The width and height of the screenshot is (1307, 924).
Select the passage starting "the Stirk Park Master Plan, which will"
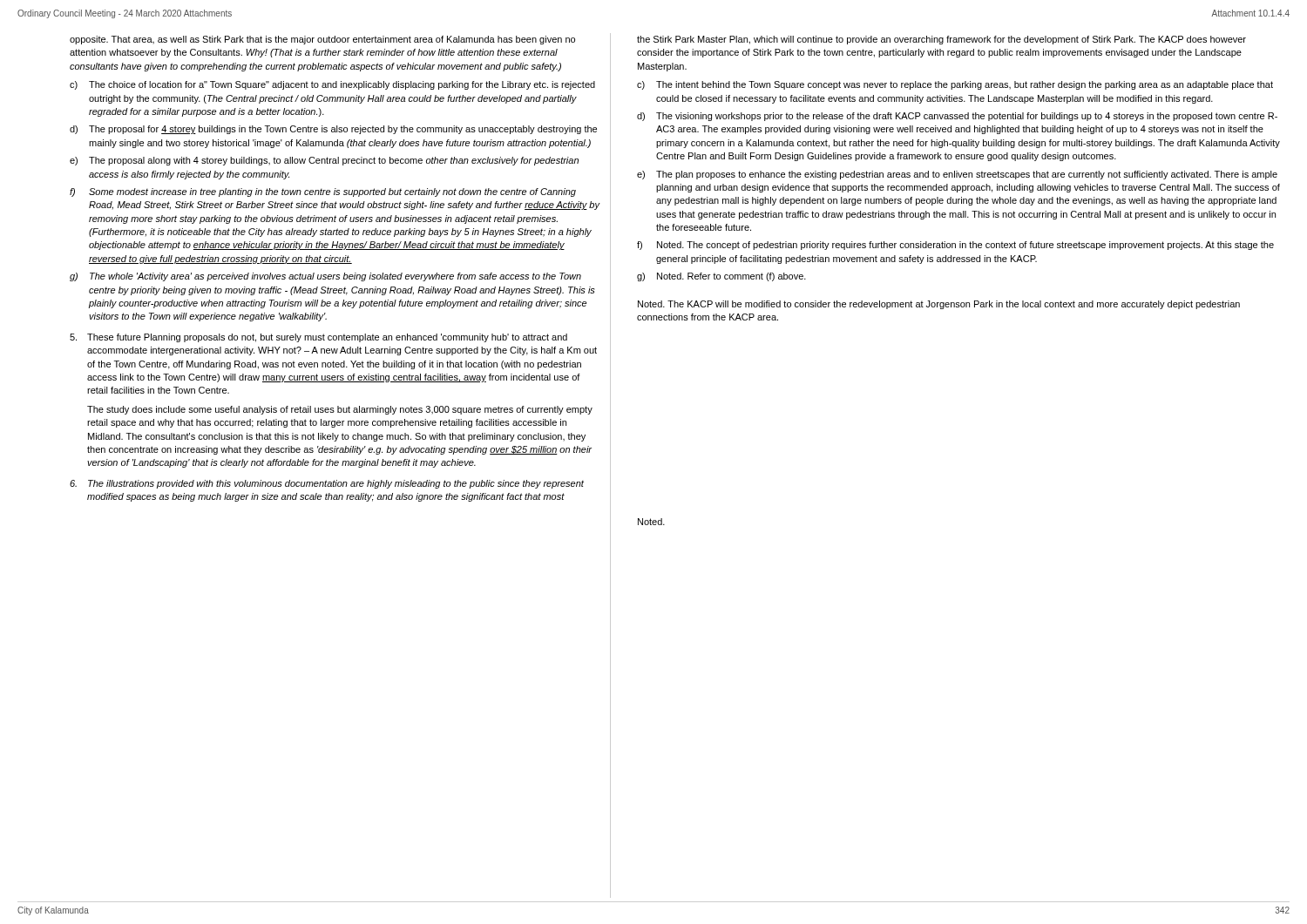[941, 53]
